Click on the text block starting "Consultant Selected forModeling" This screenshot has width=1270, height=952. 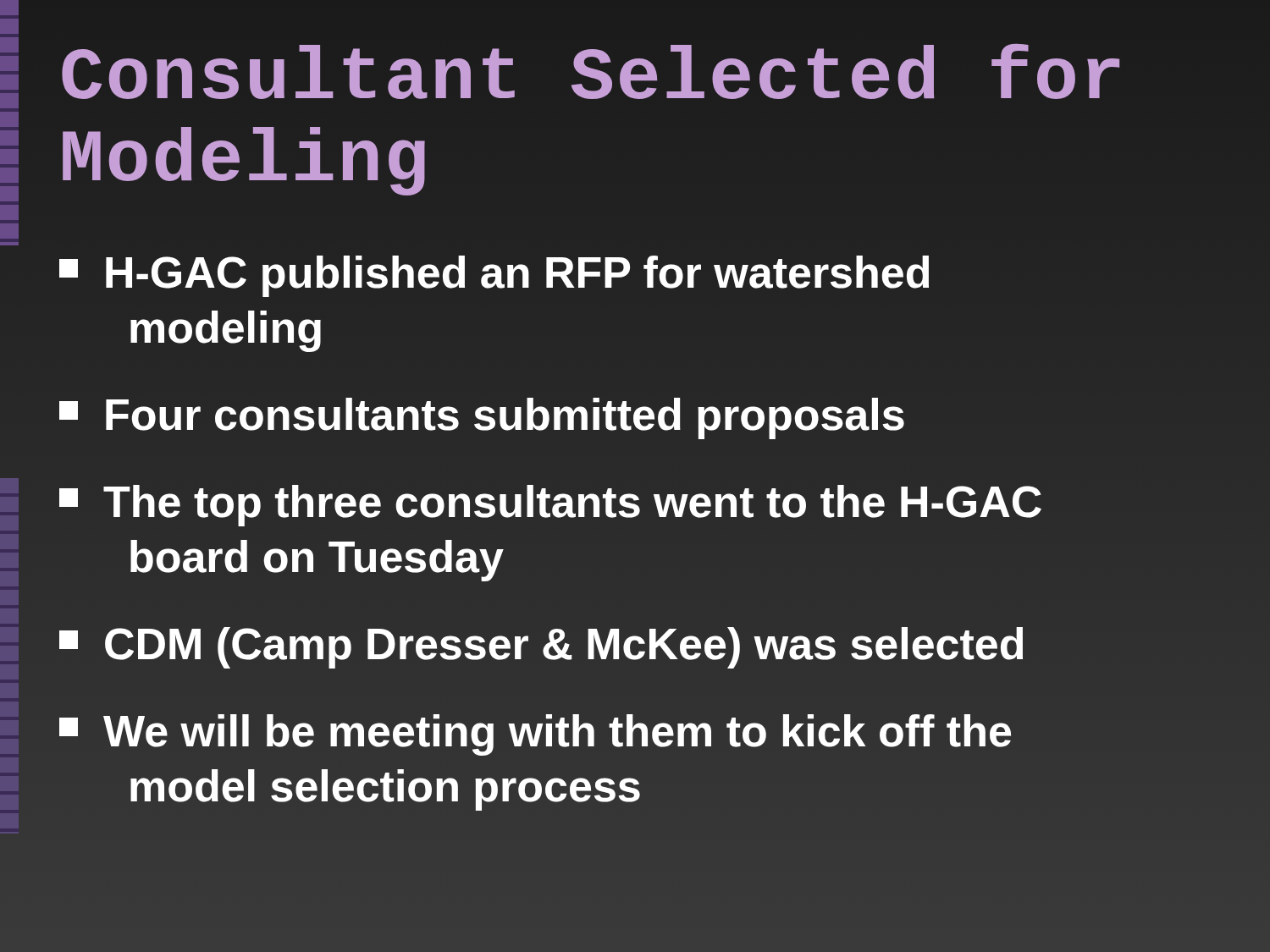point(644,120)
